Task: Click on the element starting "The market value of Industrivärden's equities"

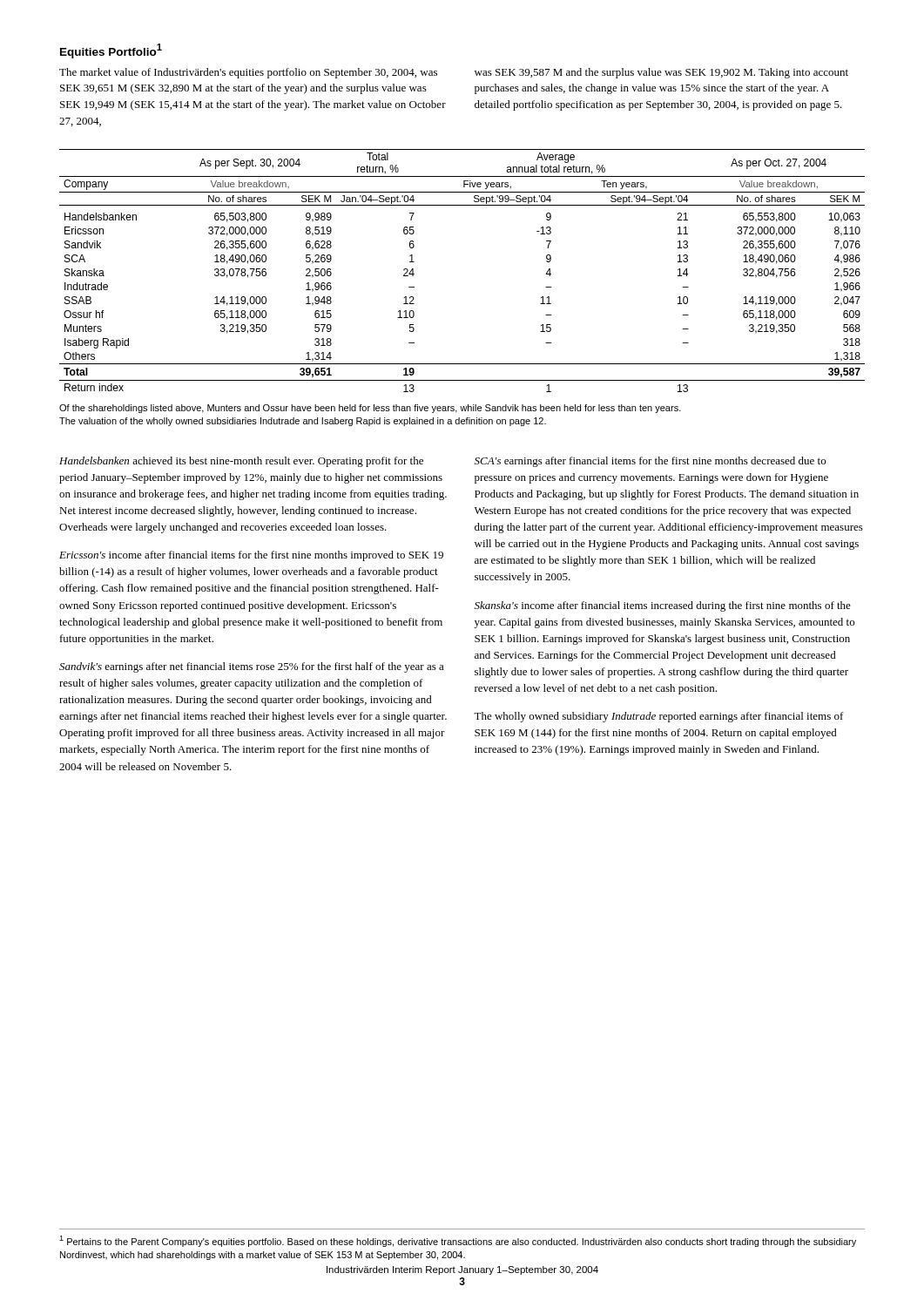Action: pyautogui.click(x=252, y=96)
